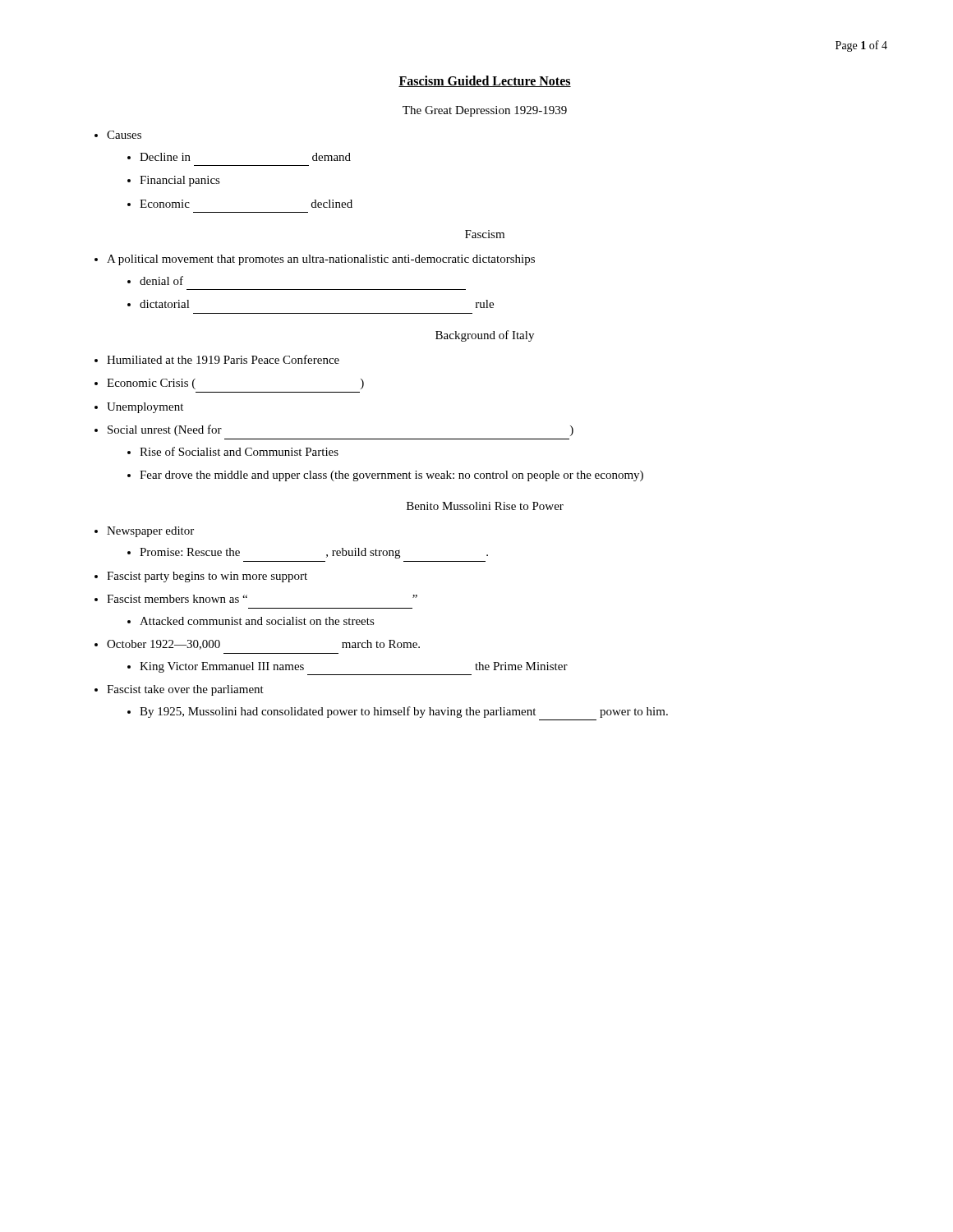Viewport: 953px width, 1232px height.
Task: Find the block on this page that starts "Economic Crisis ("
Action: tap(236, 384)
